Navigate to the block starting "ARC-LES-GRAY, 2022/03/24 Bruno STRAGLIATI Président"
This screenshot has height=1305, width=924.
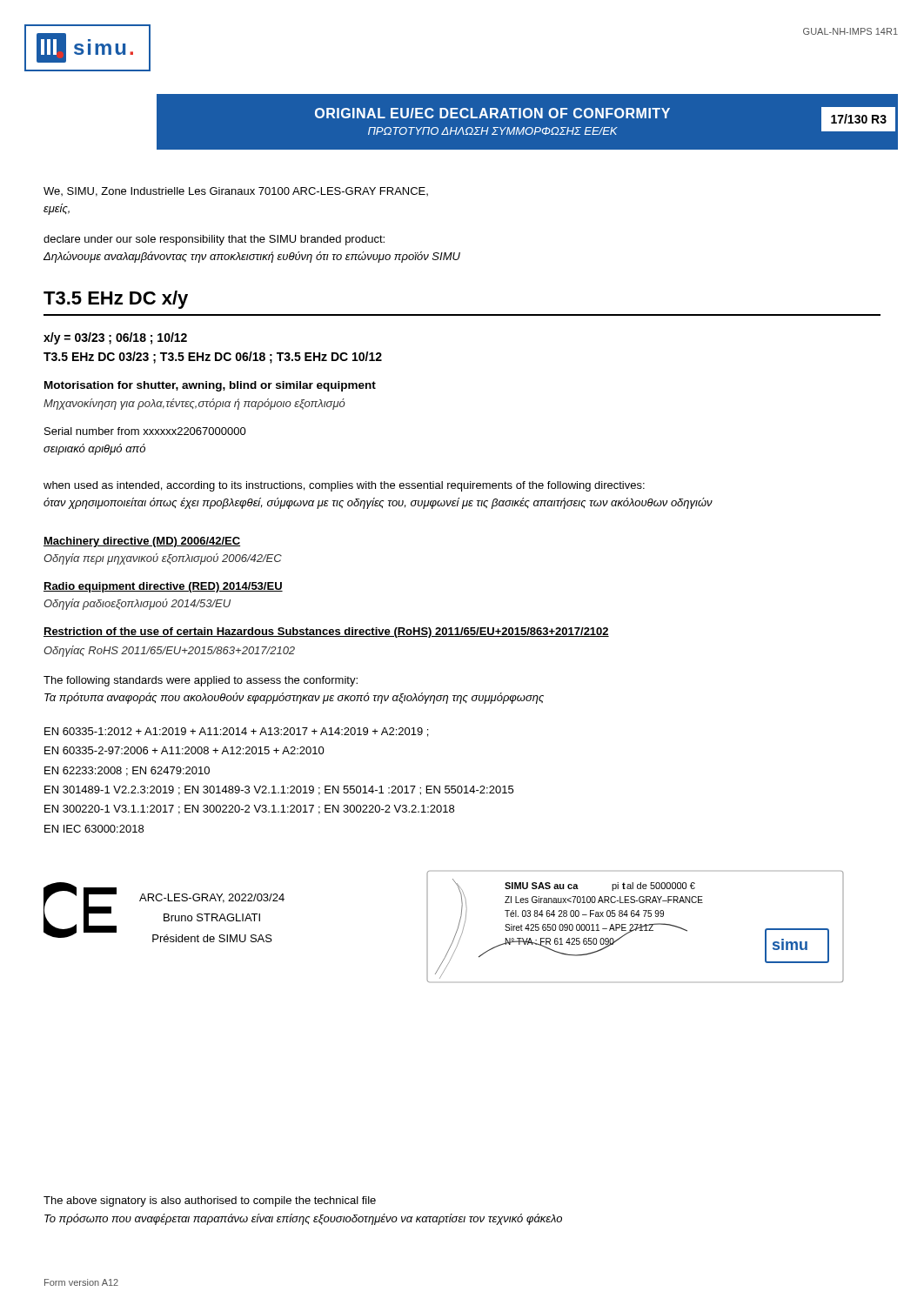[x=212, y=918]
